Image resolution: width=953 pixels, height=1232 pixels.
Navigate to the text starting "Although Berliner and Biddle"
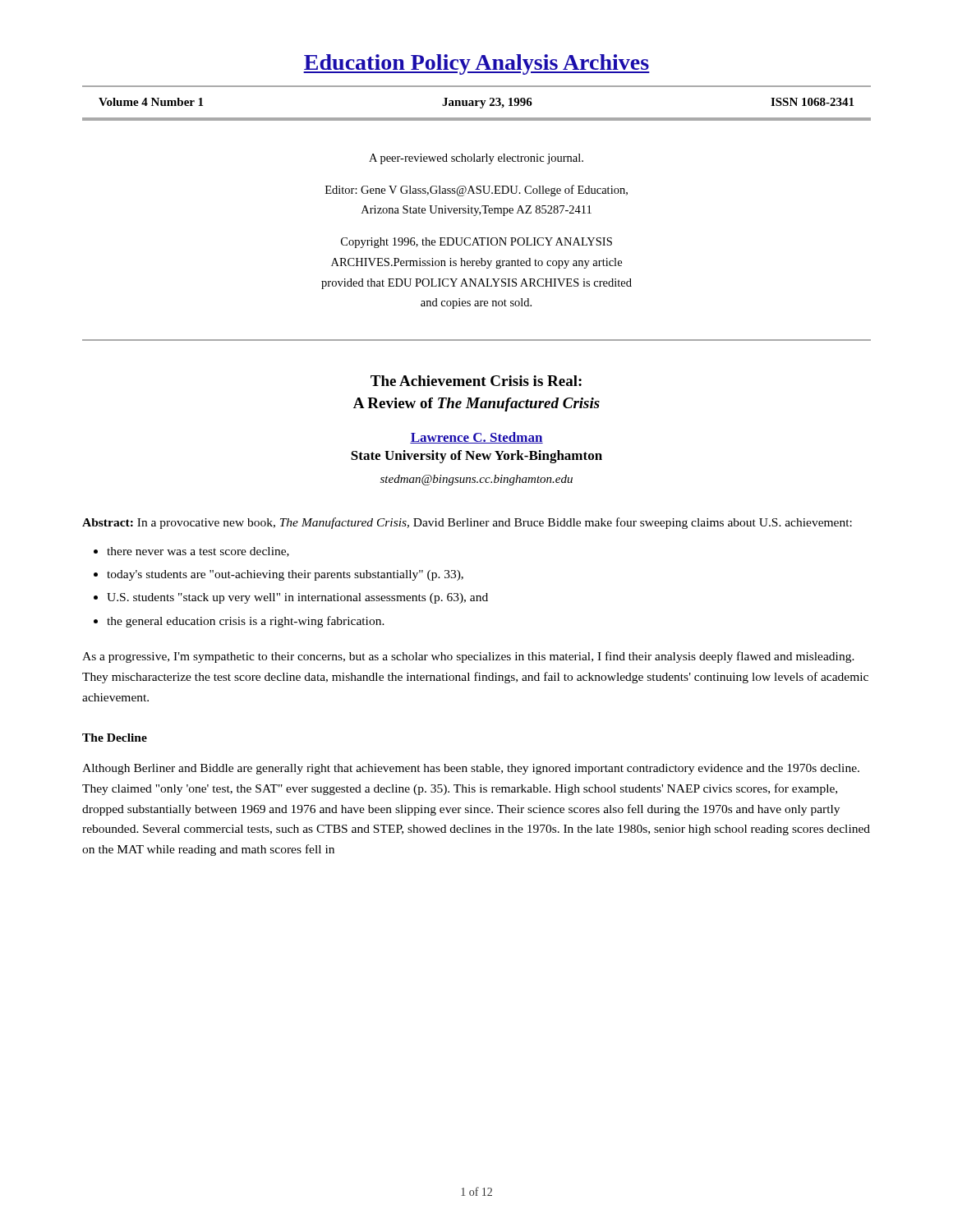[x=476, y=809]
